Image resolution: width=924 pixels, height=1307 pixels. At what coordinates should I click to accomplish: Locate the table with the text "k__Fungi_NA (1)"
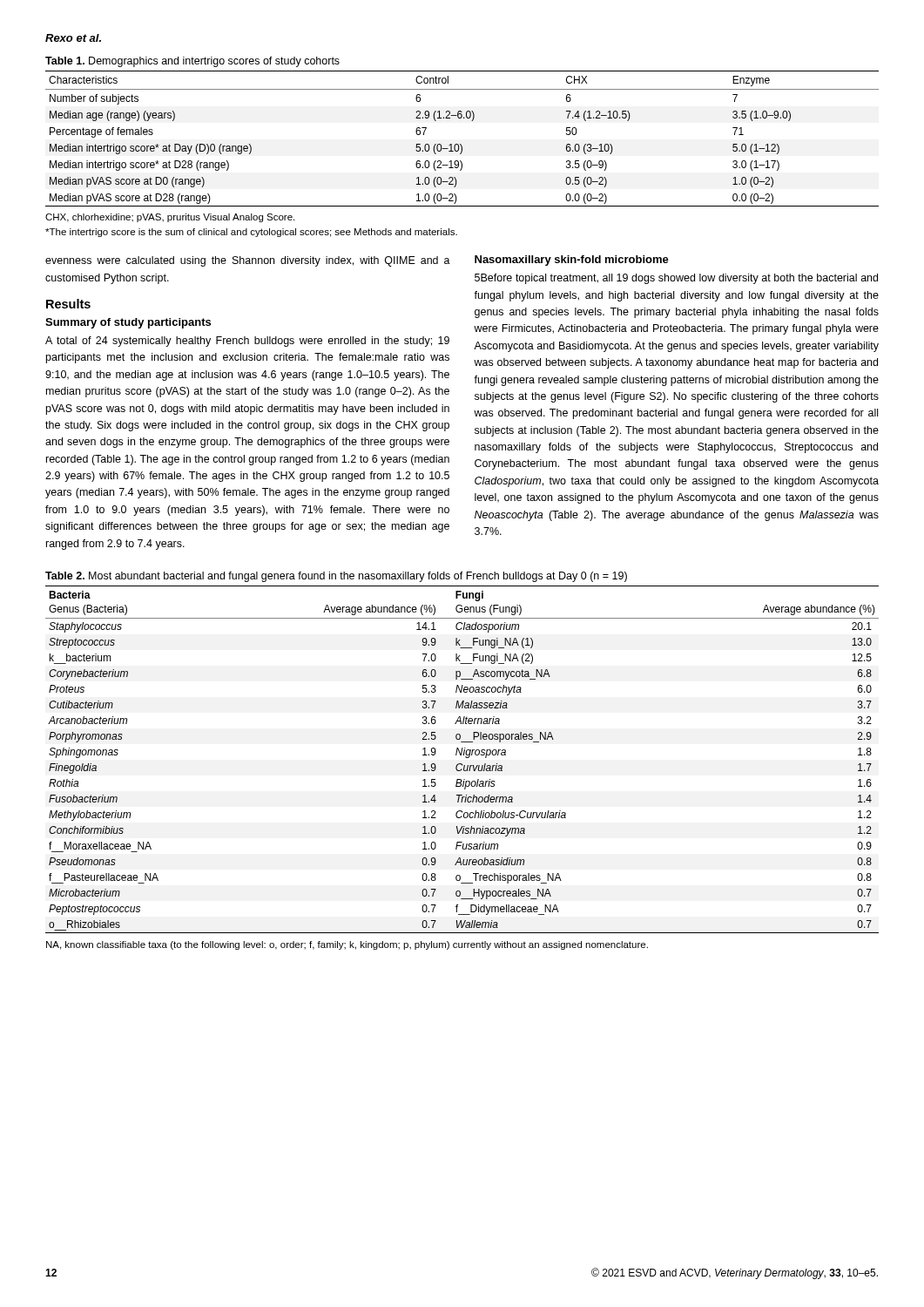pyautogui.click(x=462, y=759)
